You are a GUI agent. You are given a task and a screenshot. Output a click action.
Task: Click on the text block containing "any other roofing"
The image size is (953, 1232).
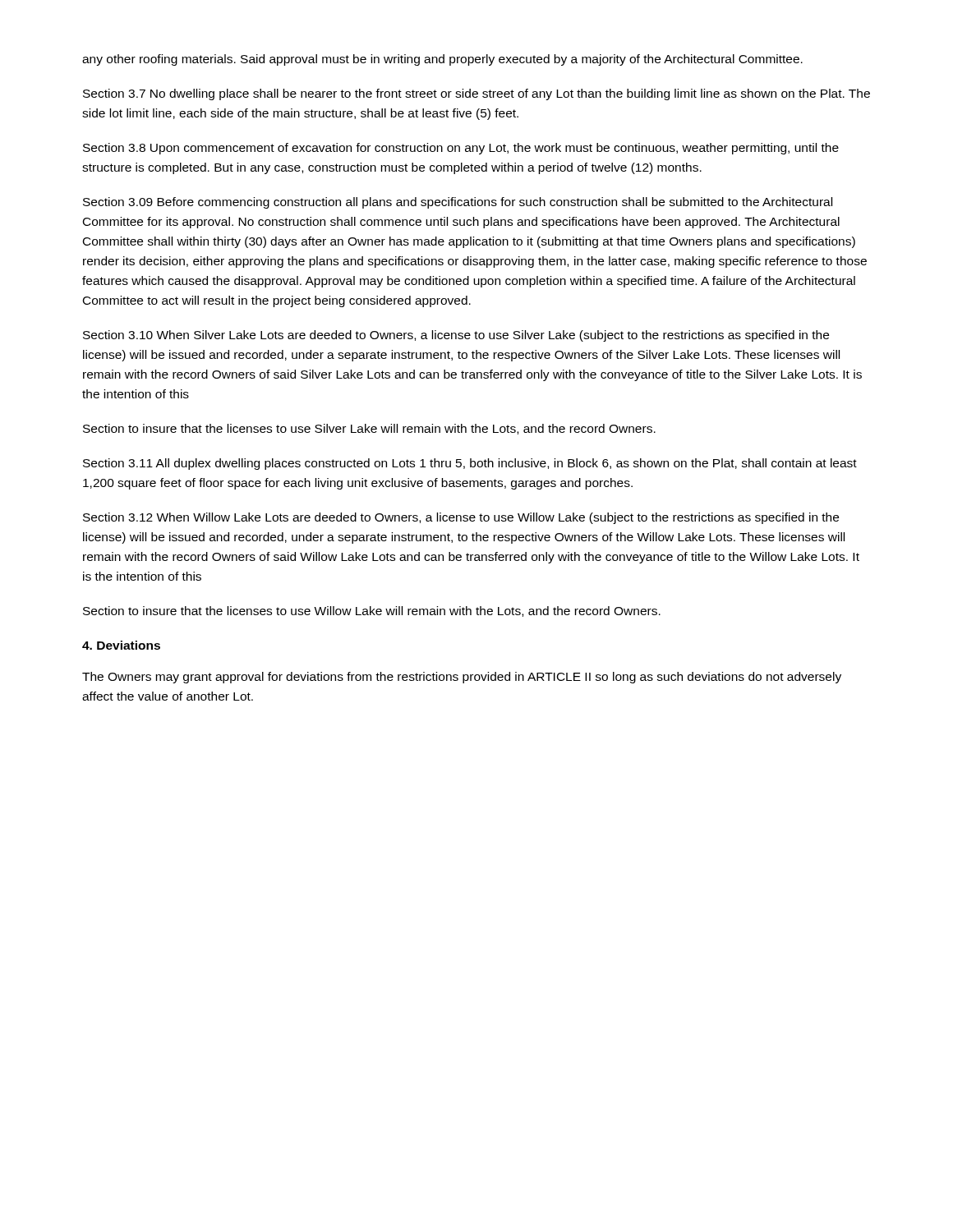click(x=443, y=59)
